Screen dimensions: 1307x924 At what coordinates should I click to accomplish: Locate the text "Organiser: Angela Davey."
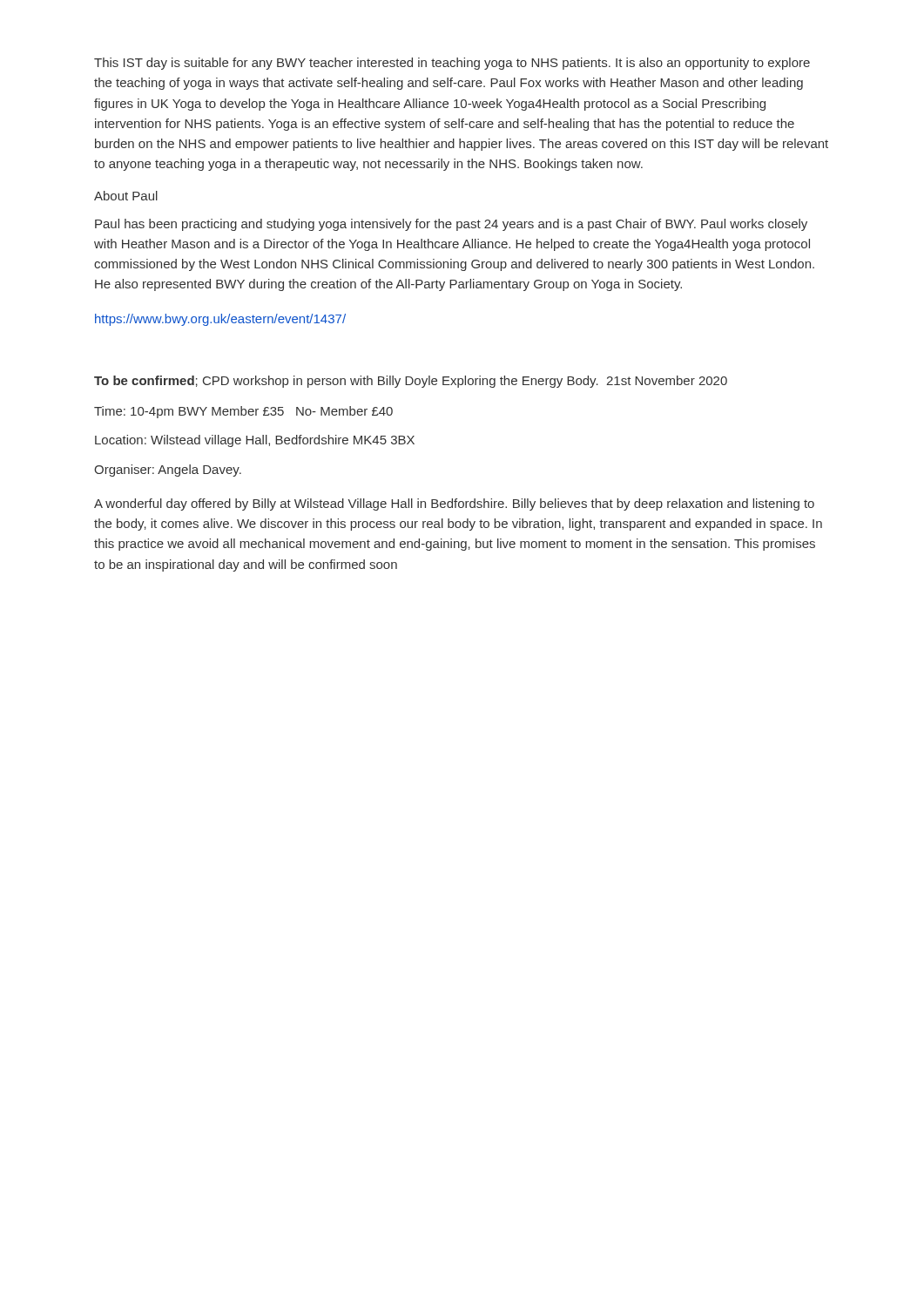(168, 469)
